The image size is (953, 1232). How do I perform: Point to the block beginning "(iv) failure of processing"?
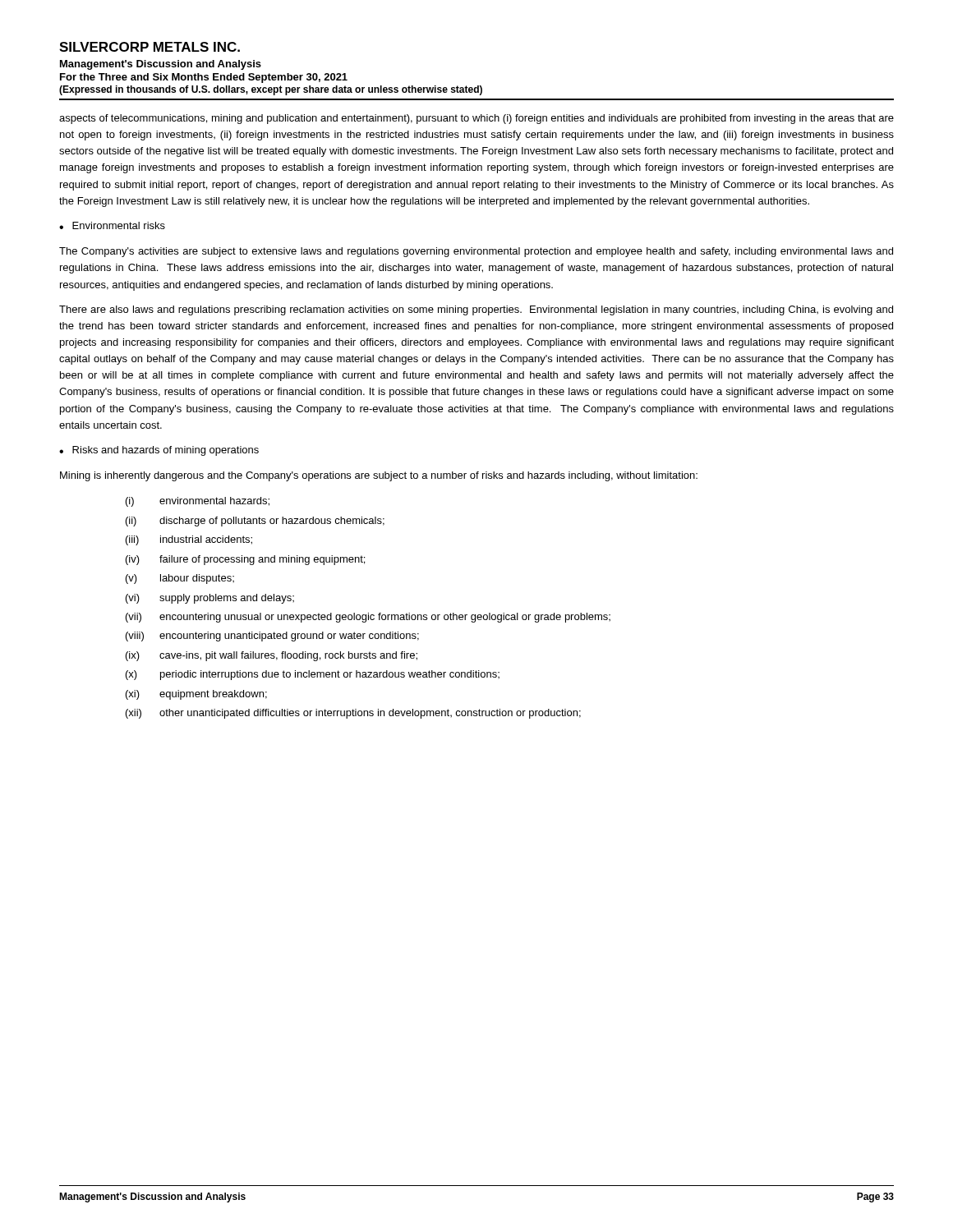(x=245, y=559)
